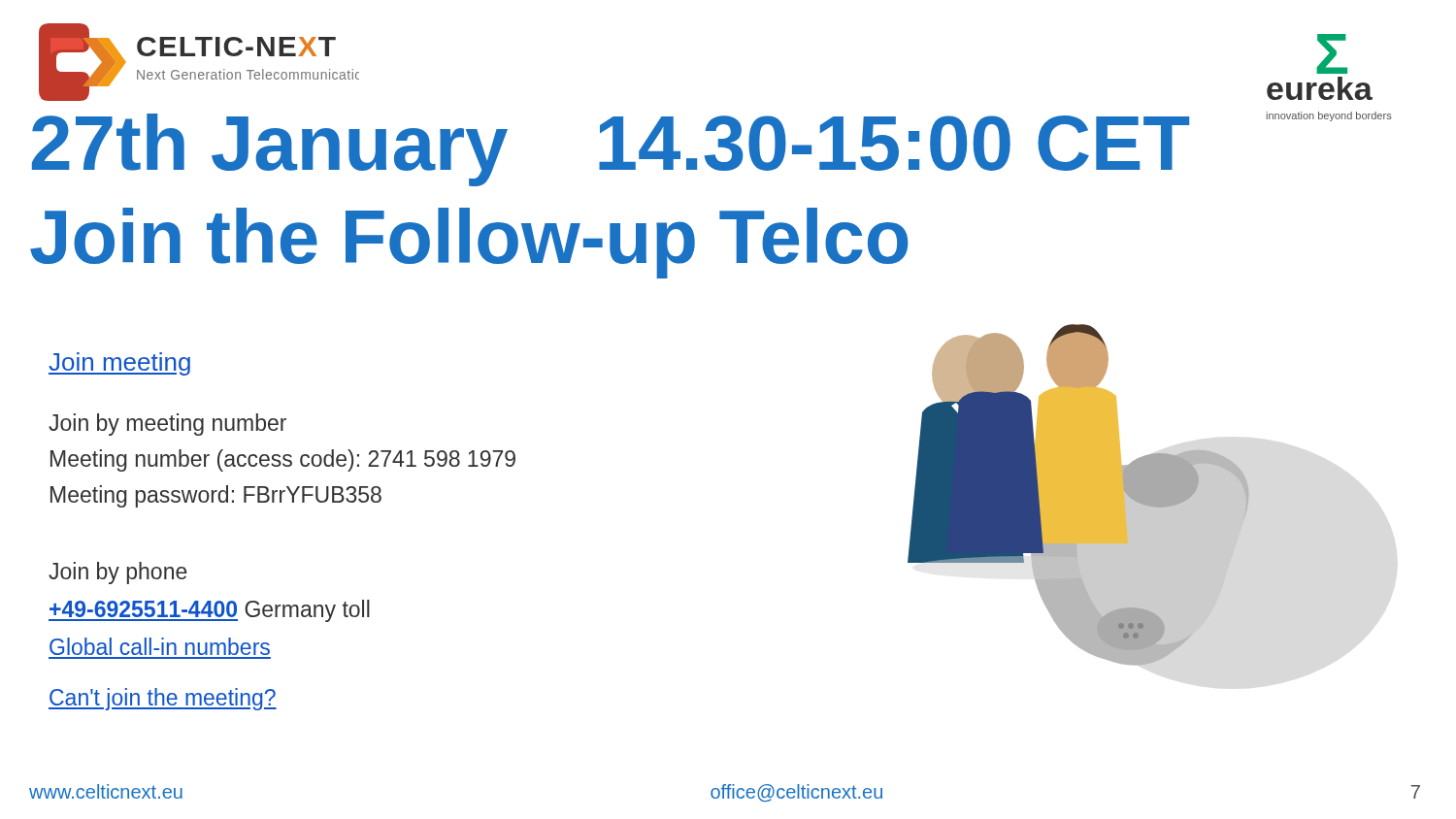Find the illustration
1456x819 pixels.
click(x=1121, y=495)
